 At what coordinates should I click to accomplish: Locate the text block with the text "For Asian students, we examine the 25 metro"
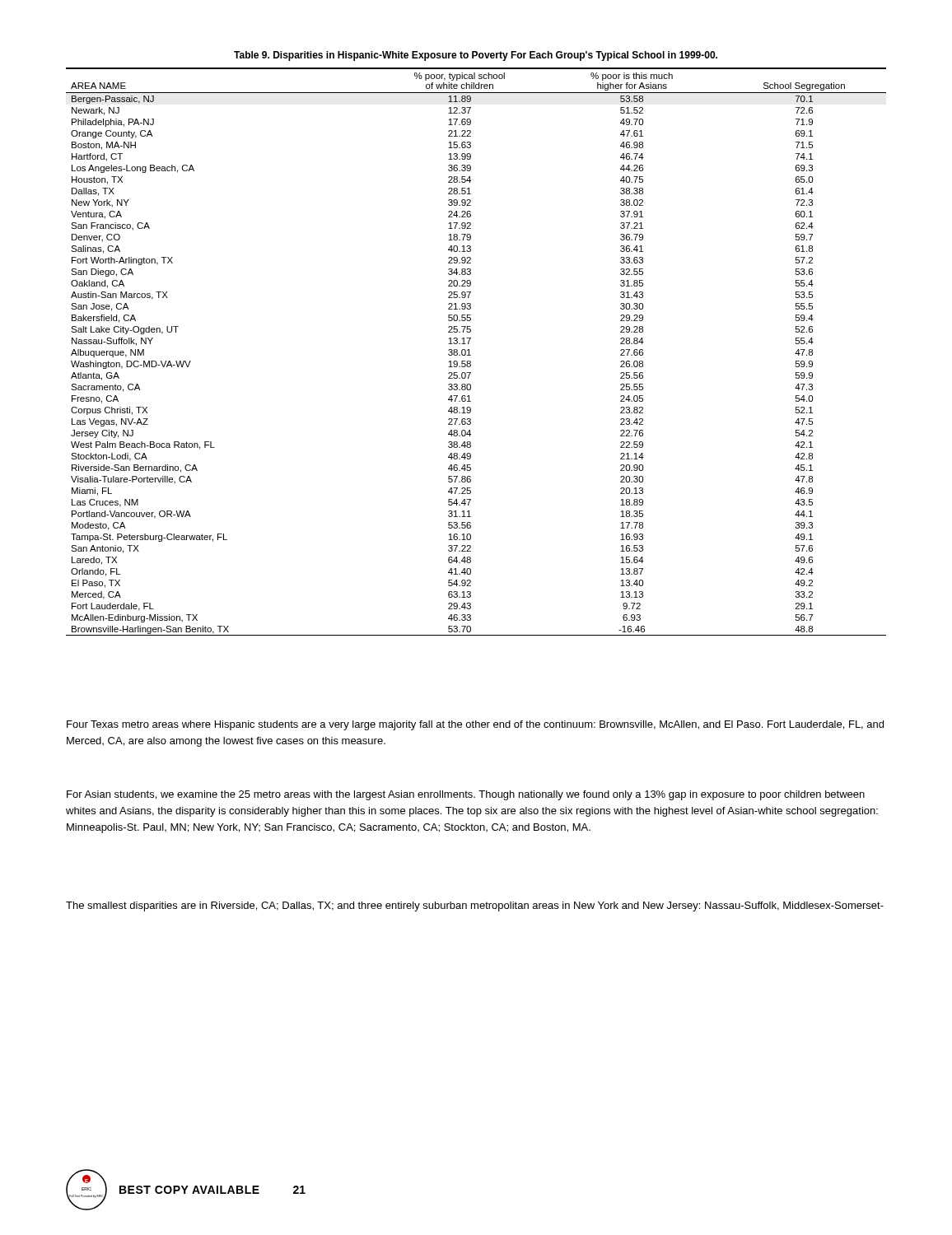coord(472,811)
